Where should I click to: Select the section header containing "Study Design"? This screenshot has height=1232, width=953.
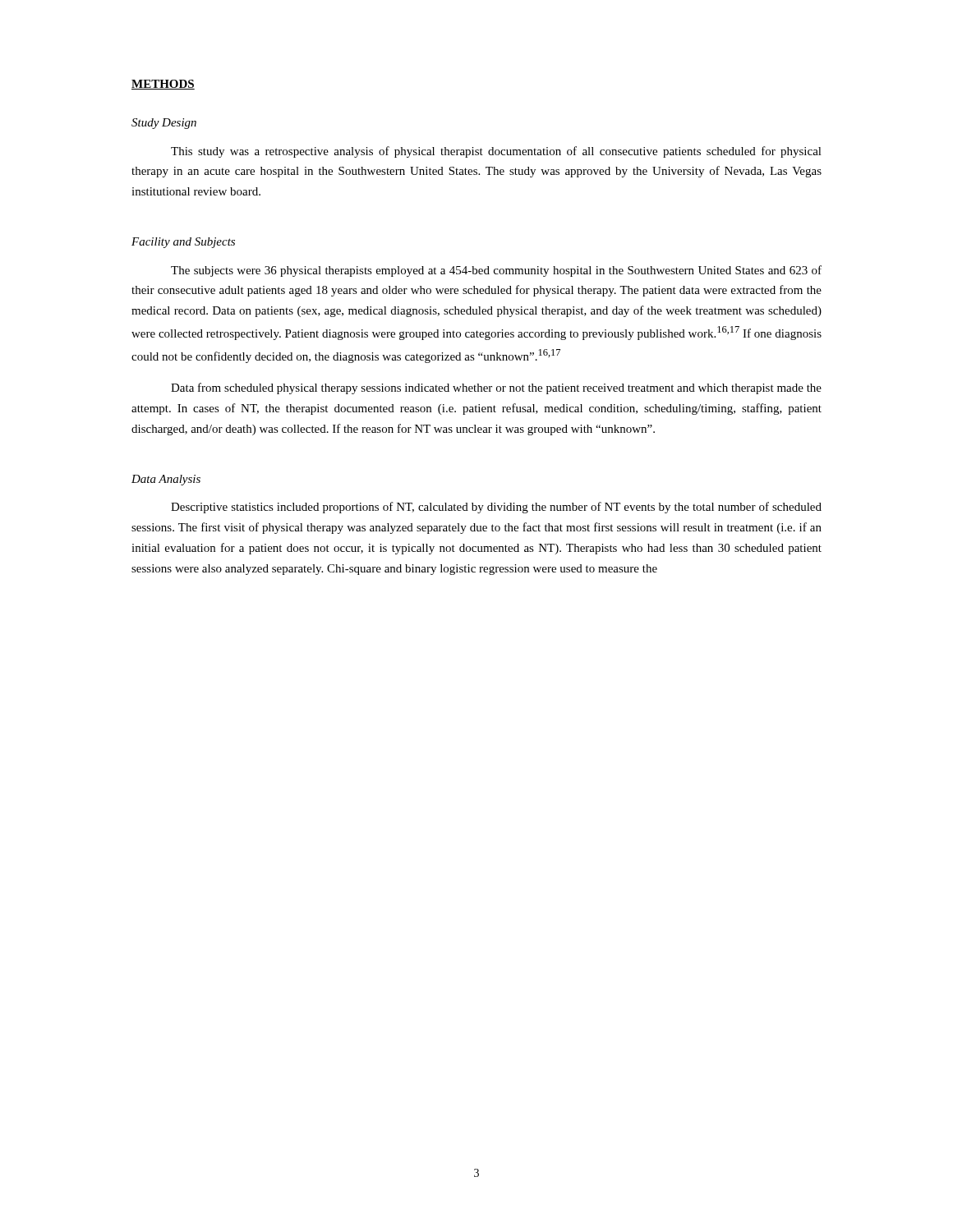pyautogui.click(x=164, y=122)
